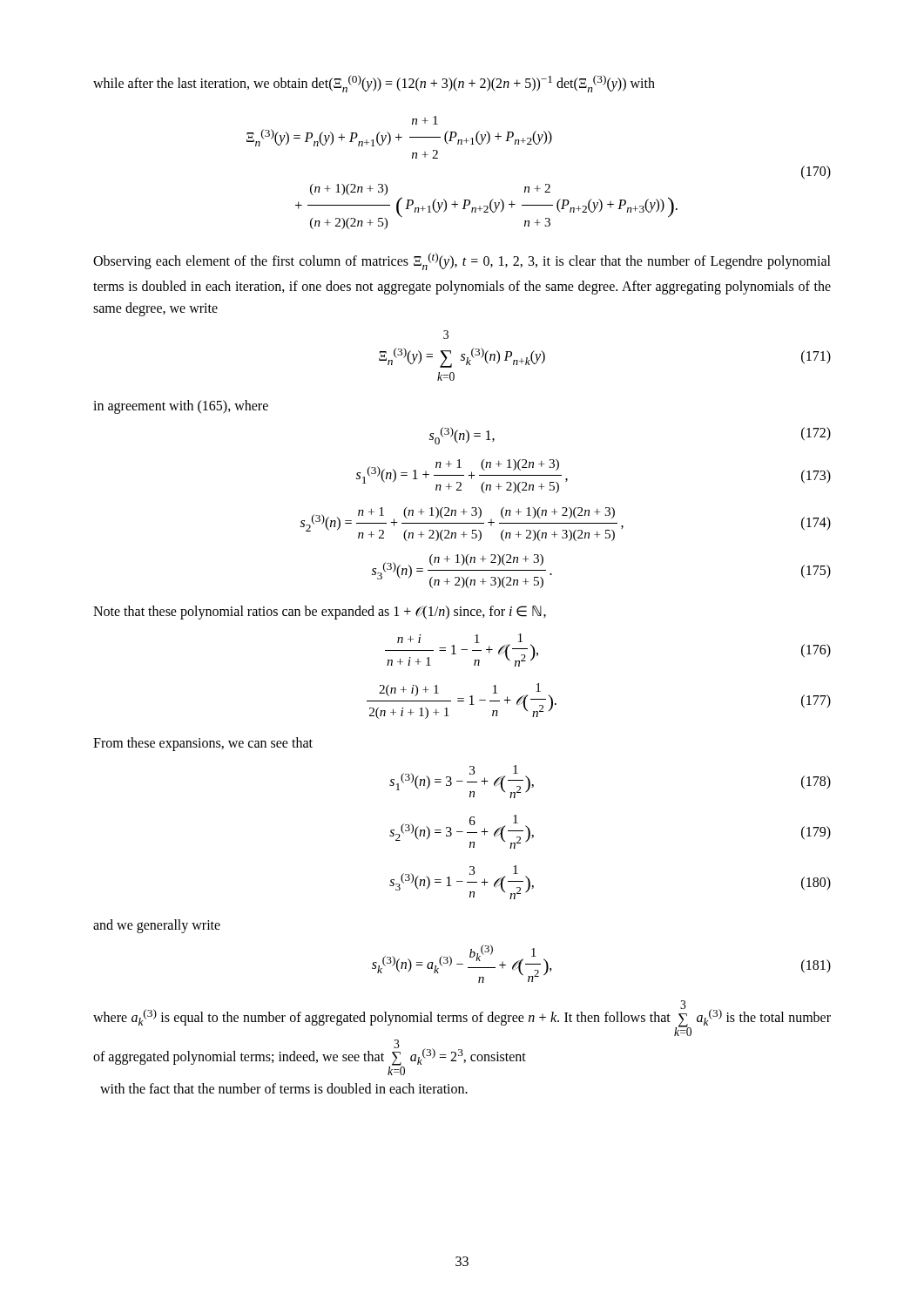Point to the block starting "s1(3)(n) = 3 −"
Screen dimensions: 1307x924
click(x=472, y=782)
